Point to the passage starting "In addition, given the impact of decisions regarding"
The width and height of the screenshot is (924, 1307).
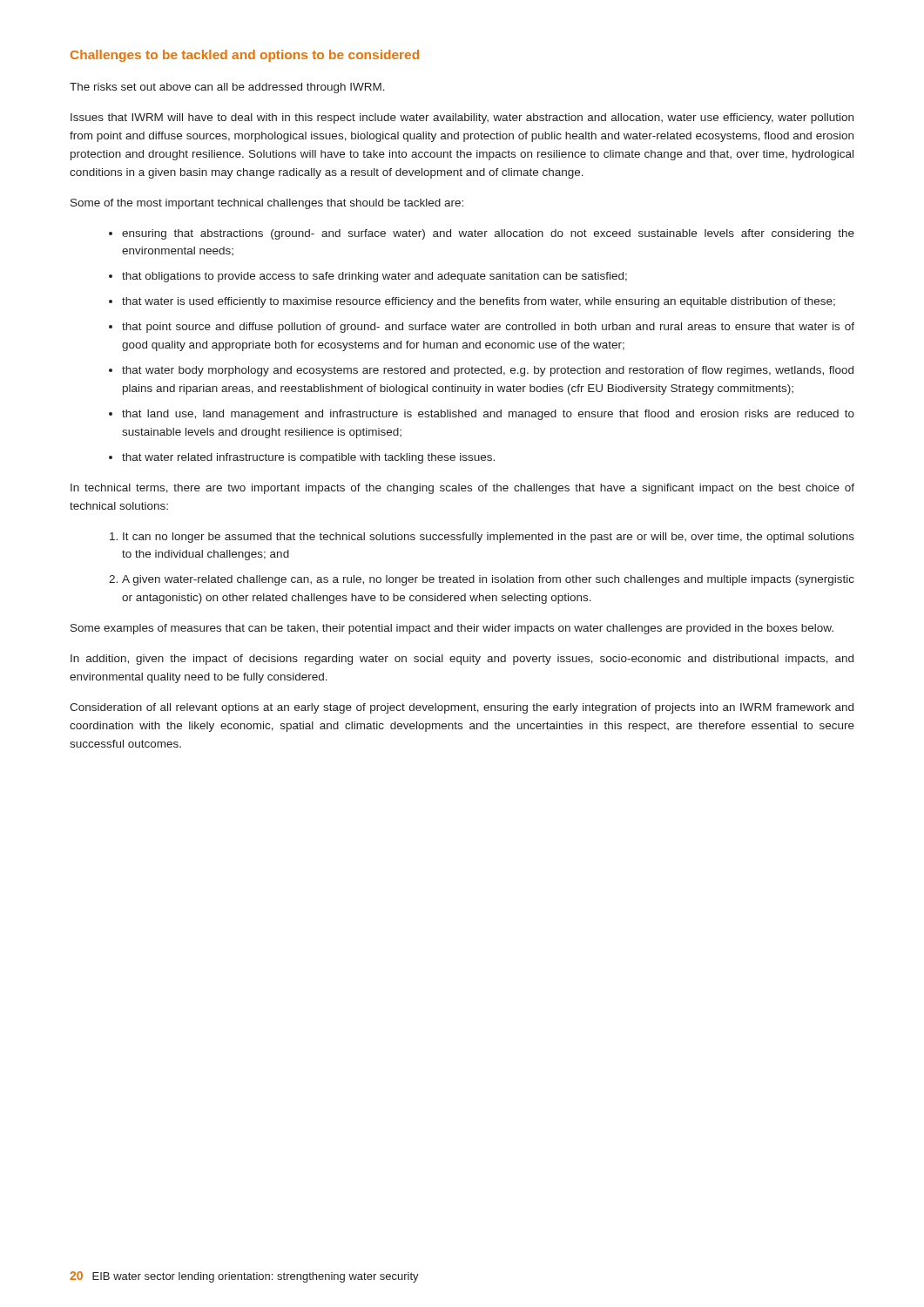click(x=462, y=668)
